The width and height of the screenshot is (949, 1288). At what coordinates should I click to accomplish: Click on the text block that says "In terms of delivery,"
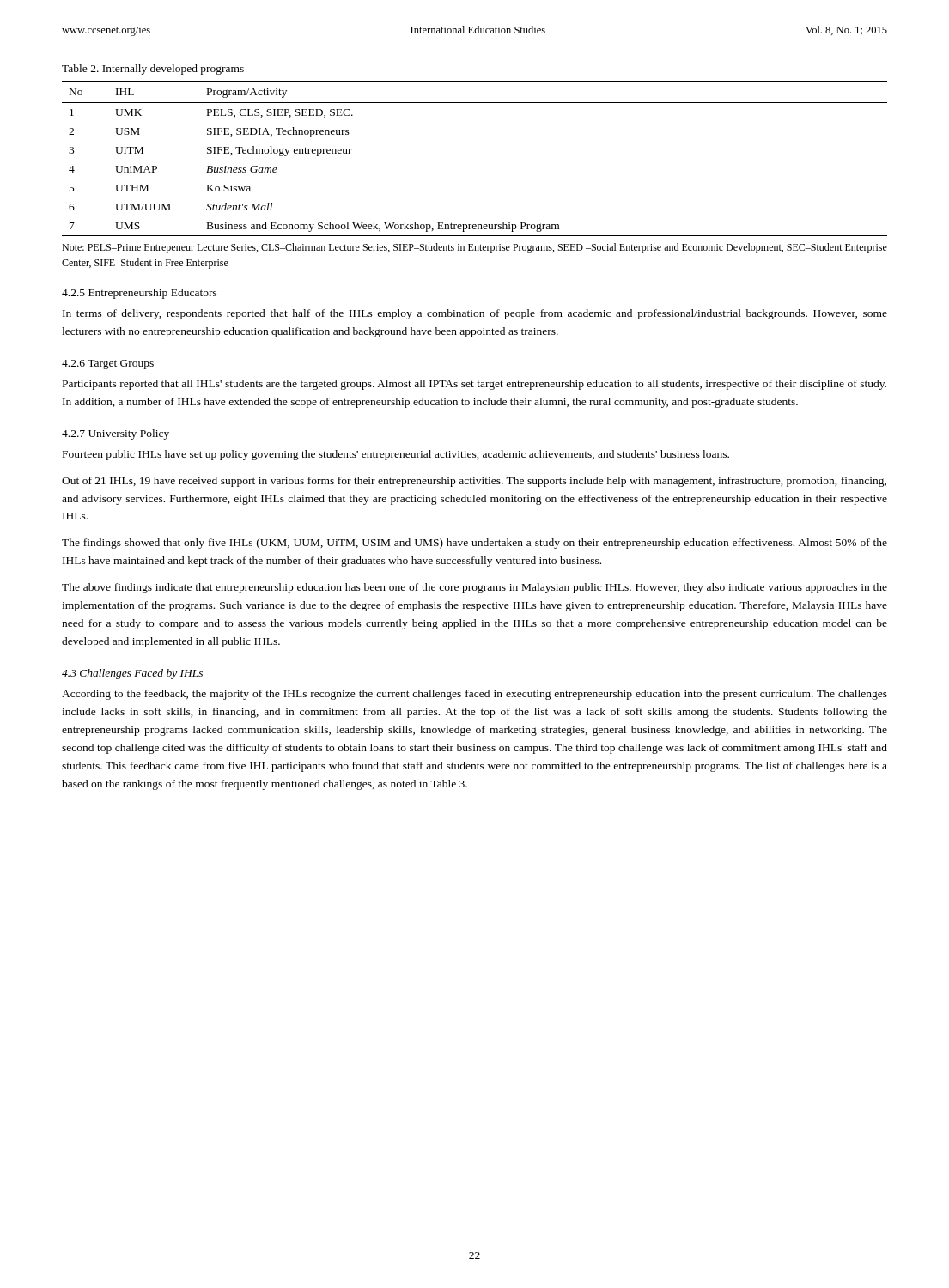pyautogui.click(x=474, y=322)
